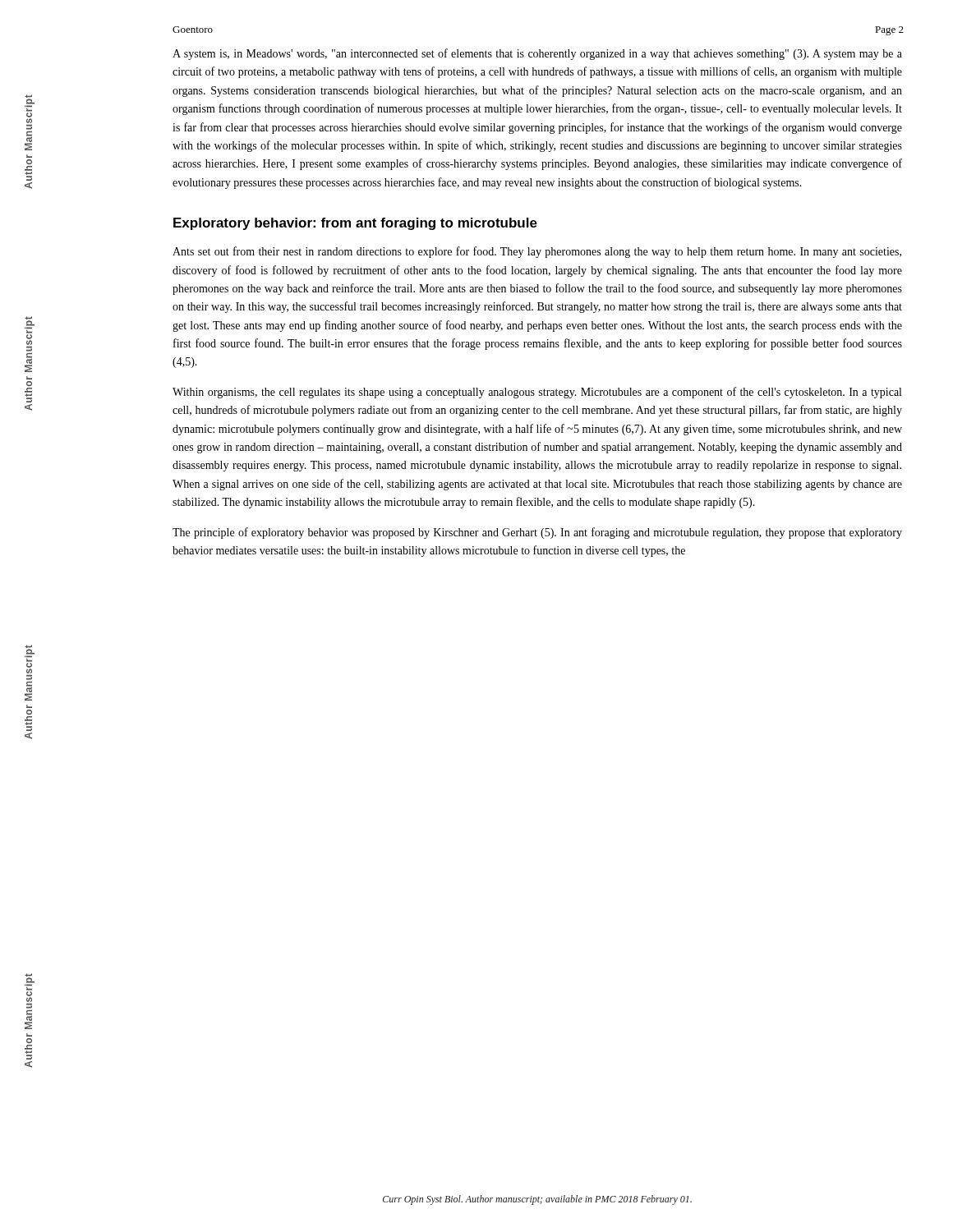Find the text block starting "A system is, in Meadows'"
Viewport: 953px width, 1232px height.
point(537,118)
